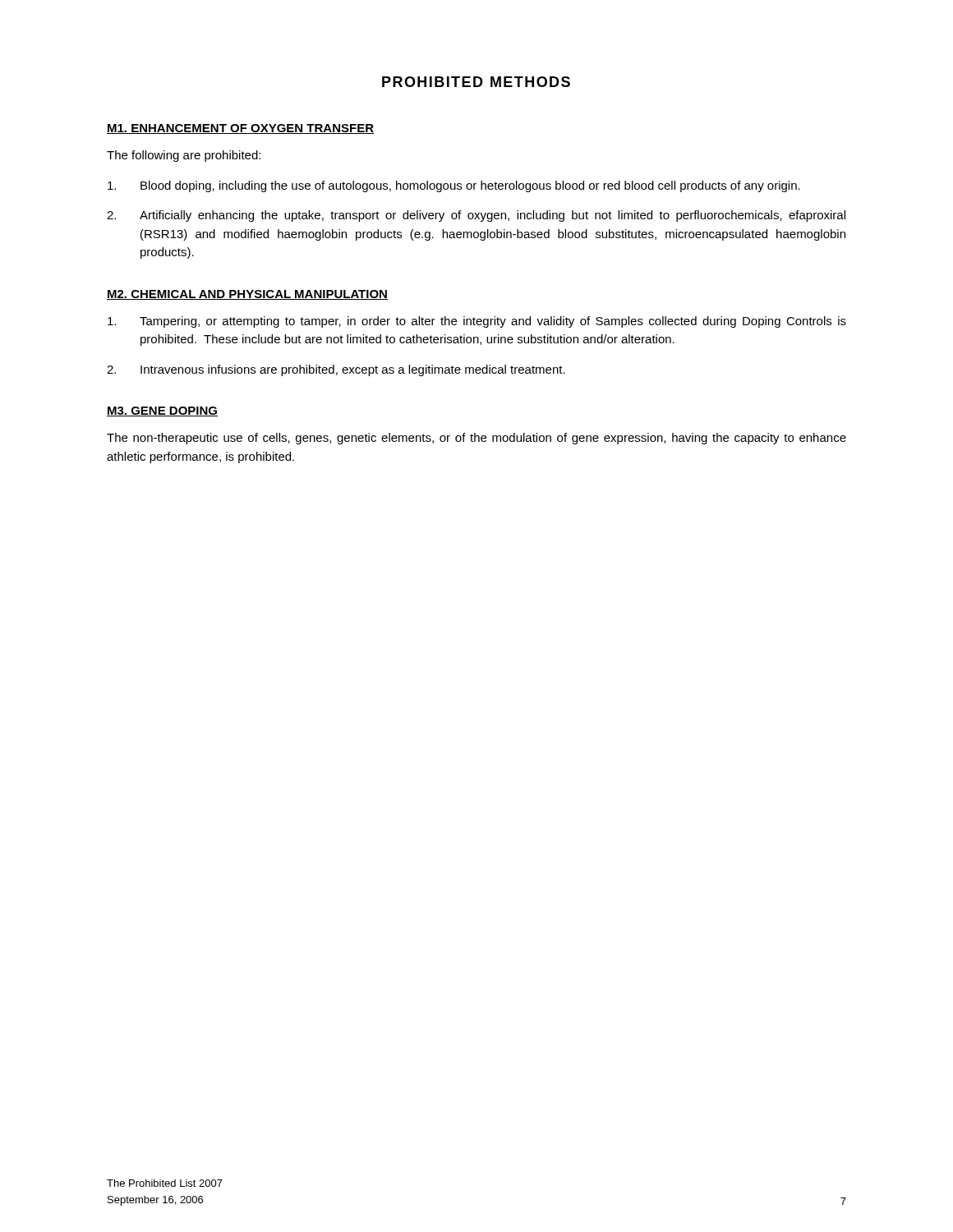Screen dimensions: 1232x953
Task: Locate the block of text that opens with "Blood doping, including the"
Action: click(x=476, y=185)
